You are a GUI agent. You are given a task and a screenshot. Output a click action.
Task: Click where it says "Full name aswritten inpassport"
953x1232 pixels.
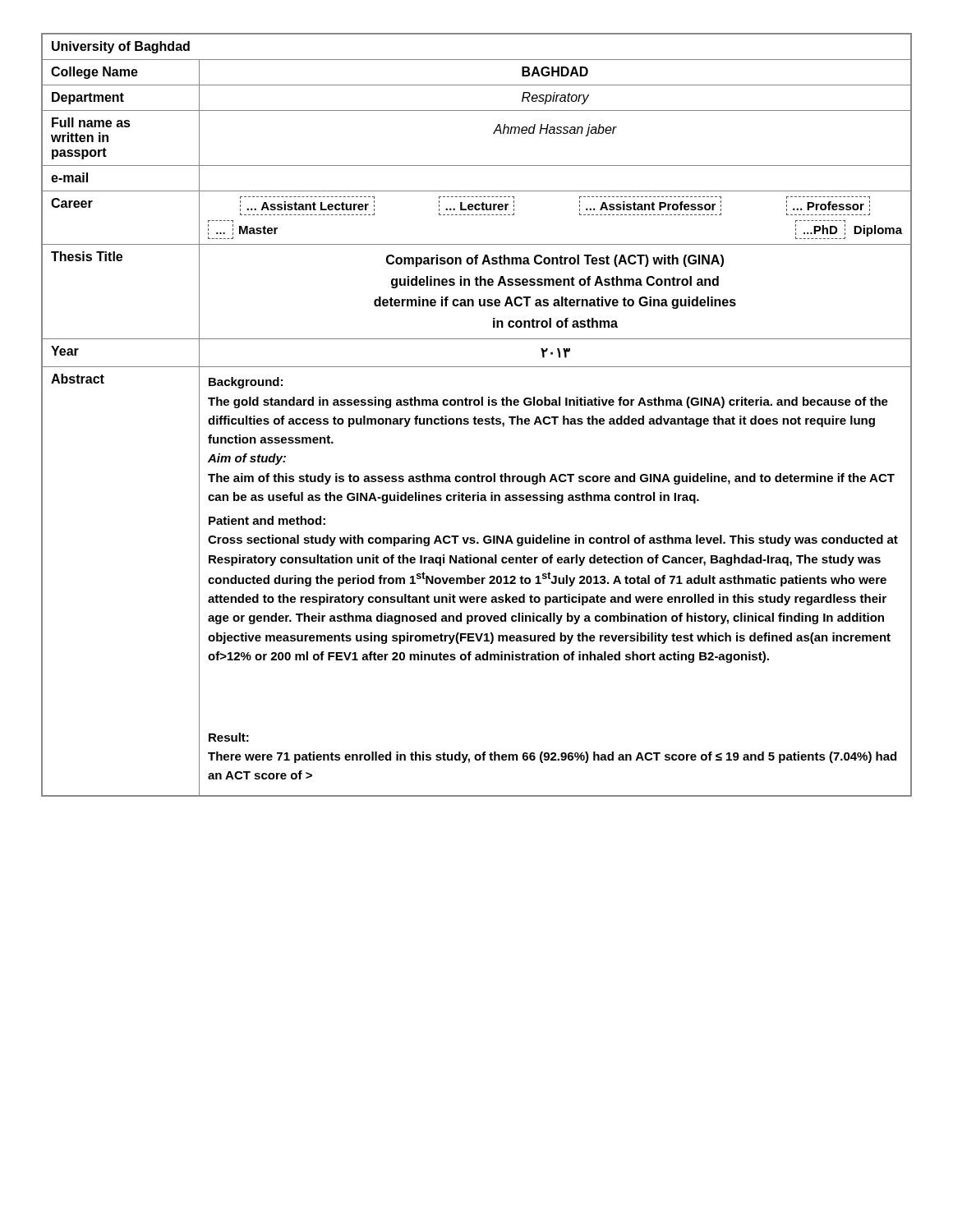[91, 138]
